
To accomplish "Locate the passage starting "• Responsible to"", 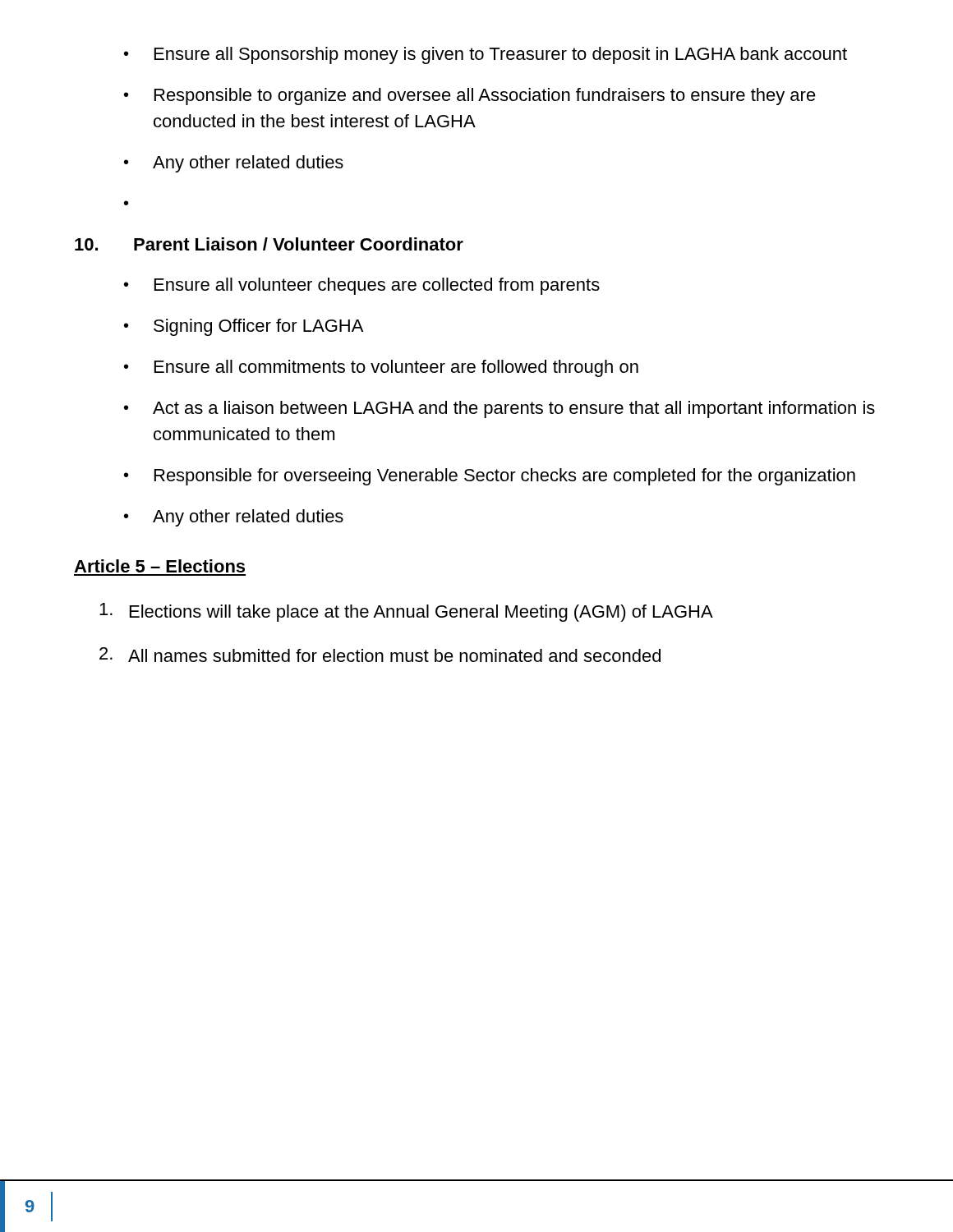I will click(501, 108).
